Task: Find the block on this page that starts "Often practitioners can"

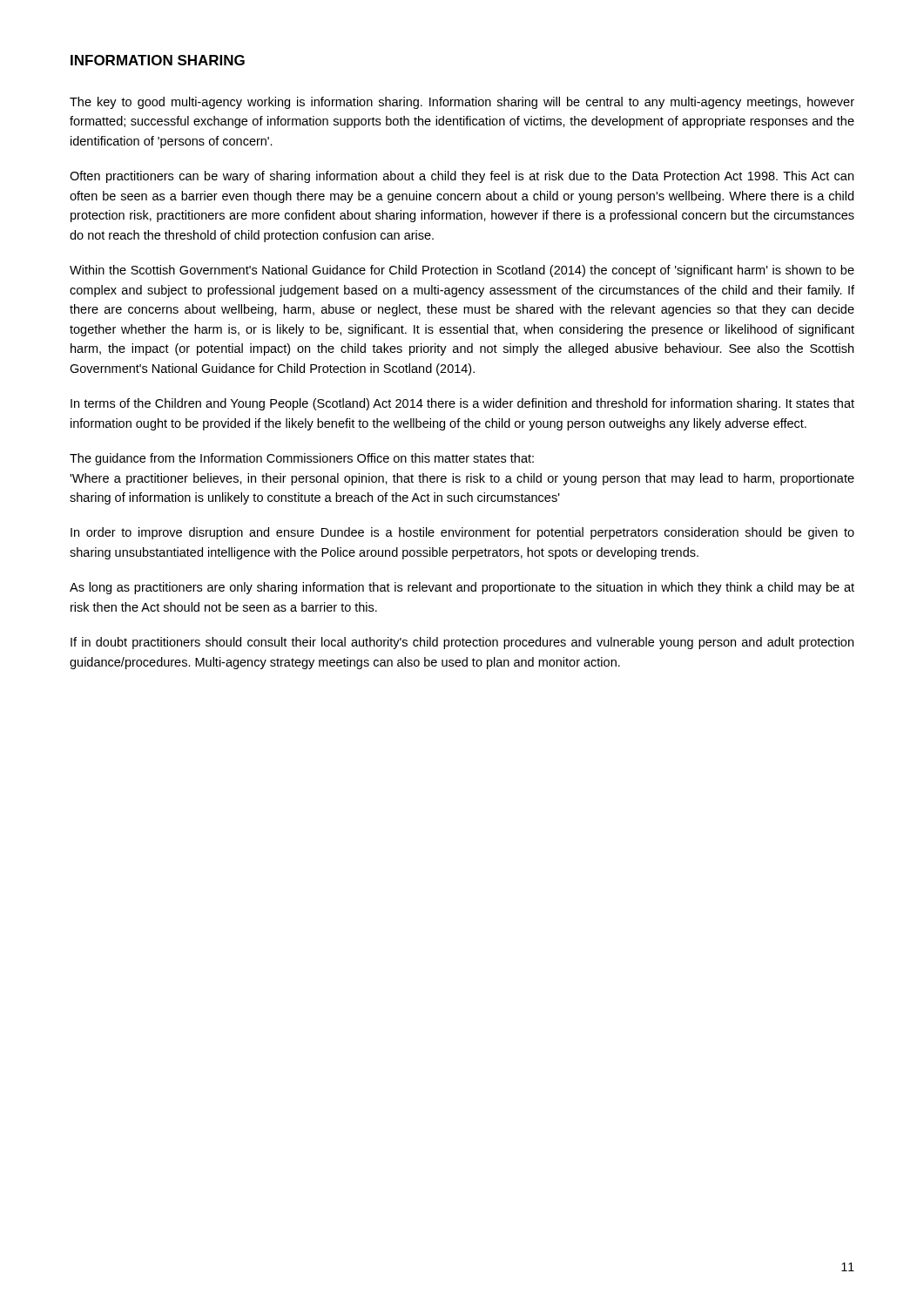Action: click(462, 206)
